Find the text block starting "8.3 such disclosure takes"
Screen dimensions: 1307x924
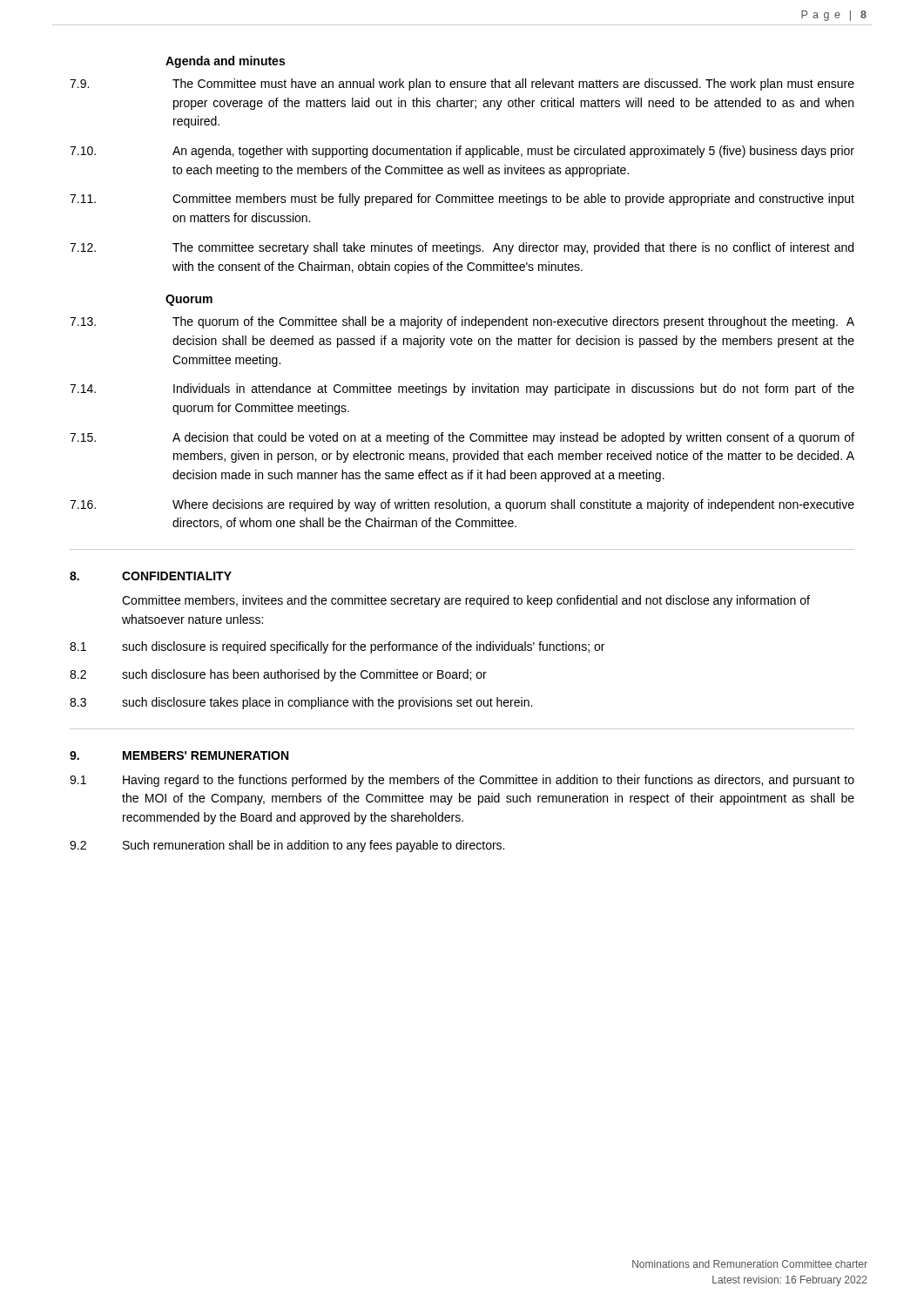[462, 703]
